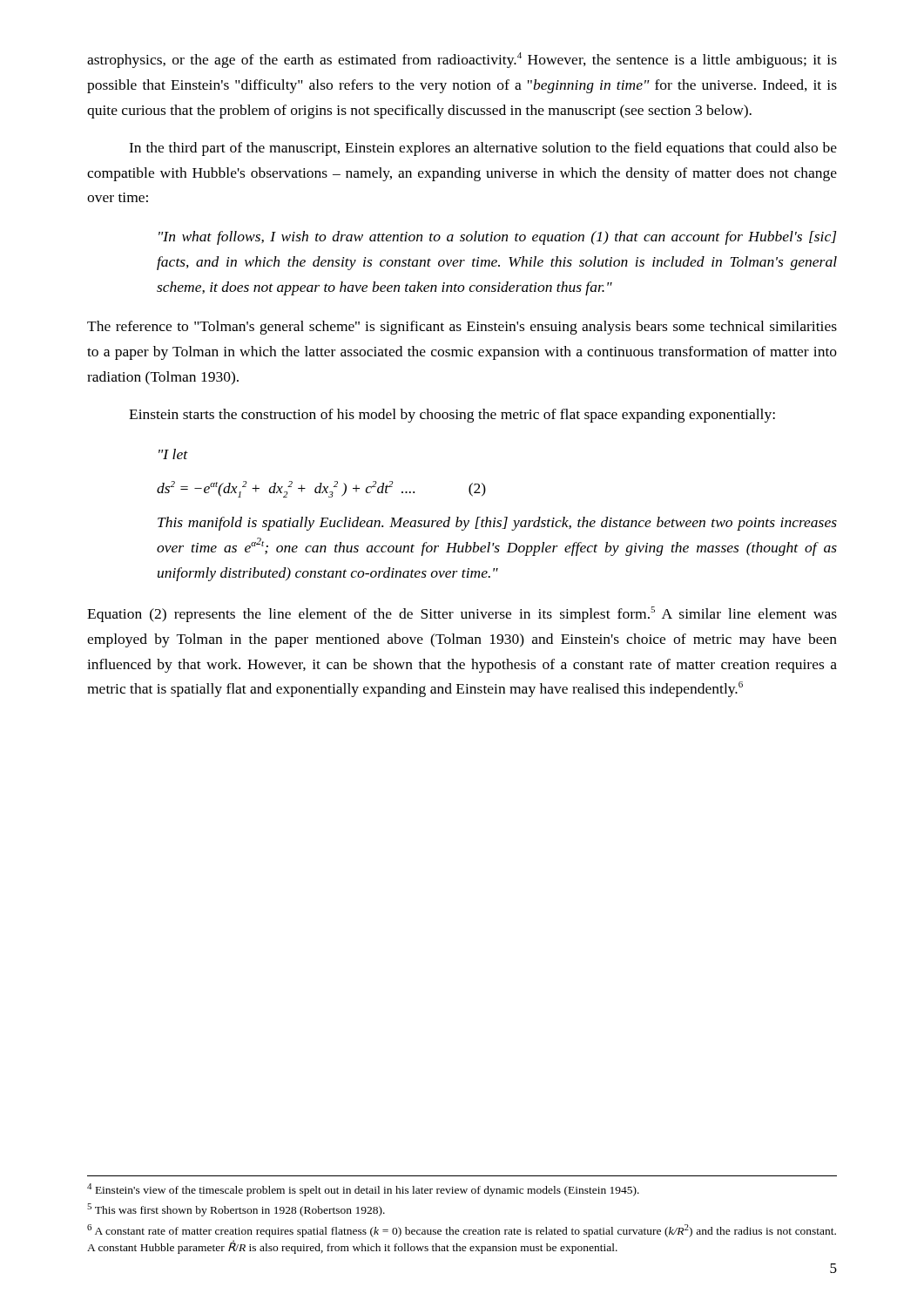Point to the passage starting "5 This was first shown by Robertson"
This screenshot has width=924, height=1307.
click(236, 1209)
